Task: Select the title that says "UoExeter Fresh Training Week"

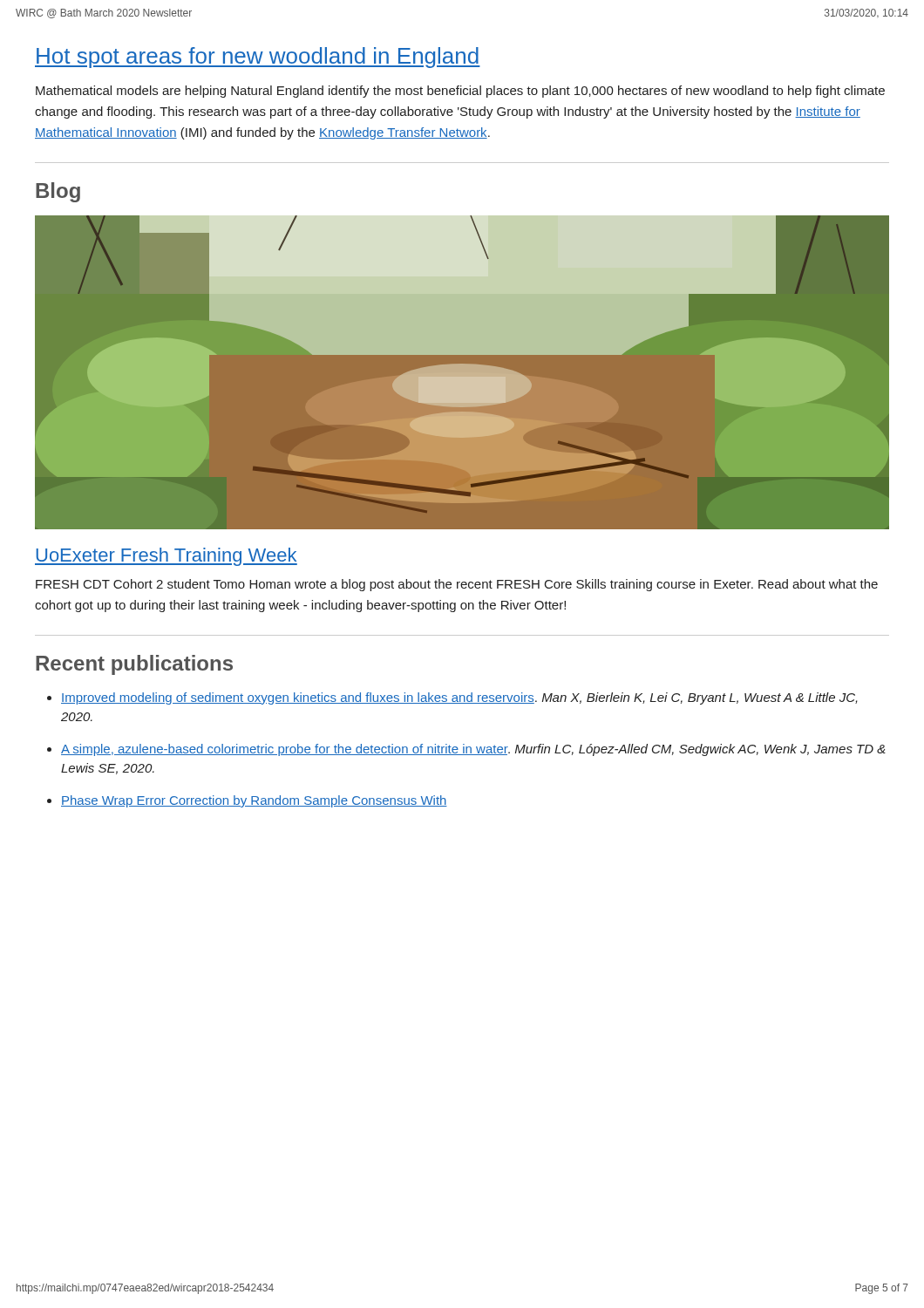Action: (166, 557)
